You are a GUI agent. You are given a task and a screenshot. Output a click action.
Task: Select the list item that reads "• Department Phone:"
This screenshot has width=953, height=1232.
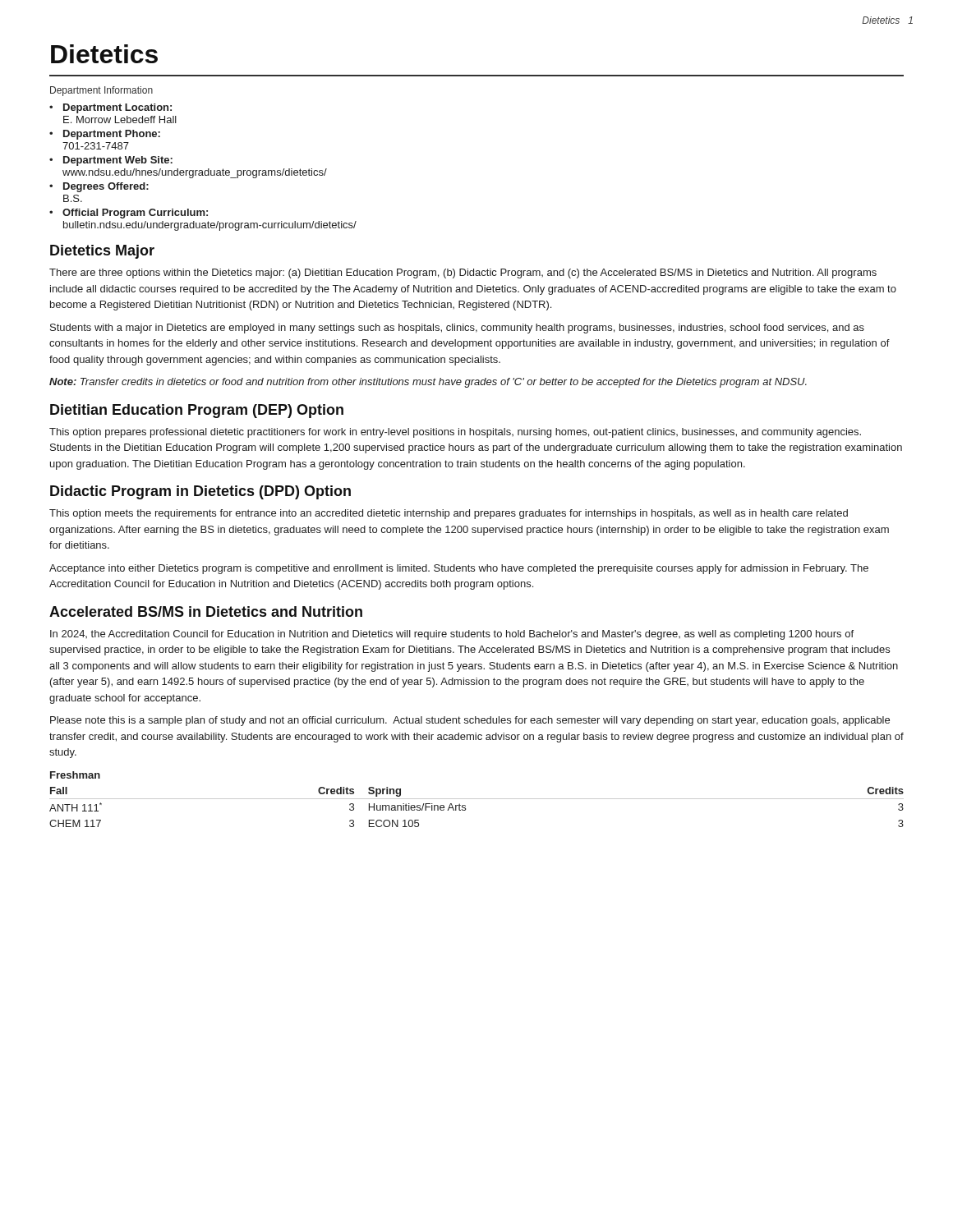tap(105, 140)
